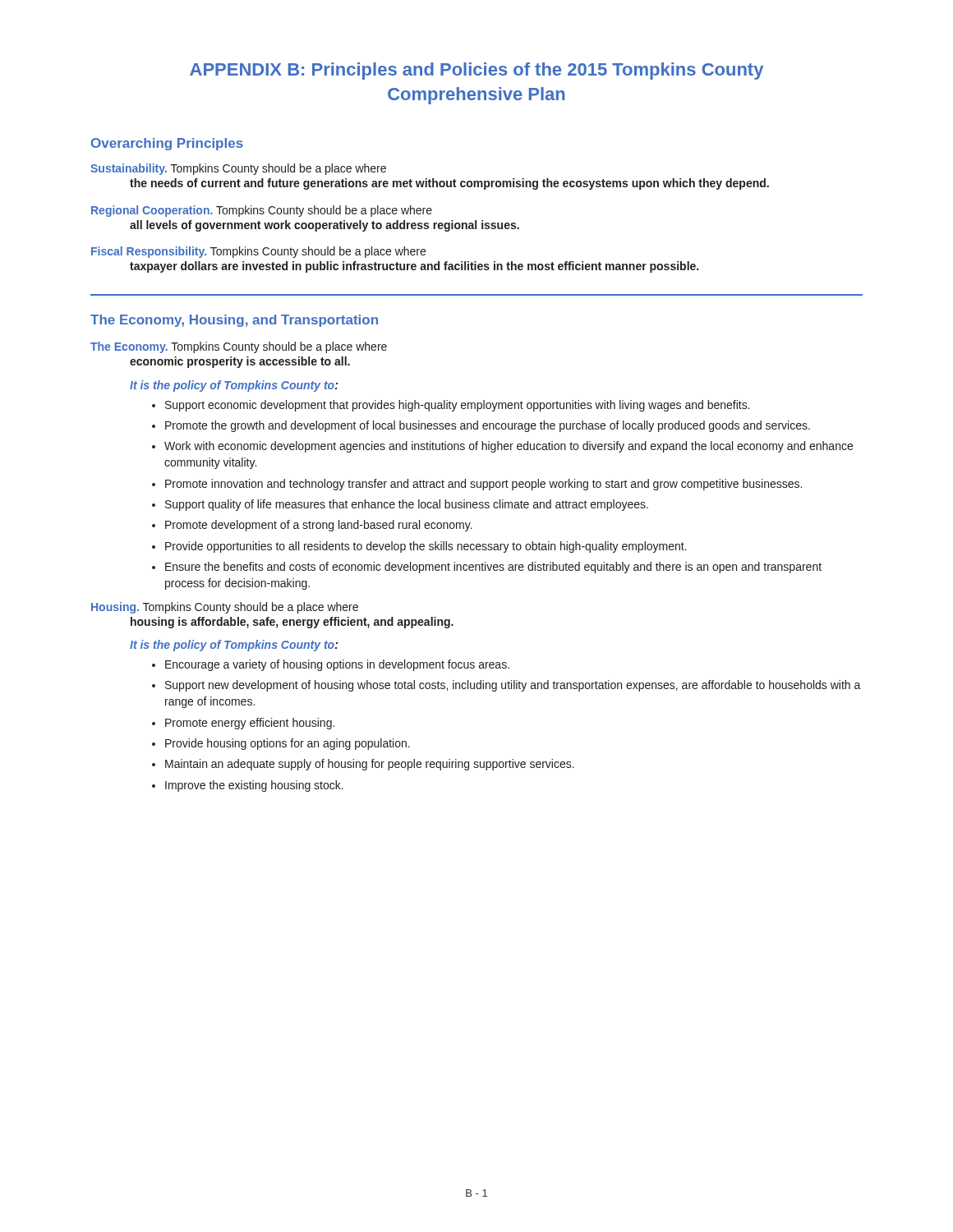Locate the text starting "The Economy. Tompkins County should be a place"
Image resolution: width=953 pixels, height=1232 pixels.
point(239,347)
